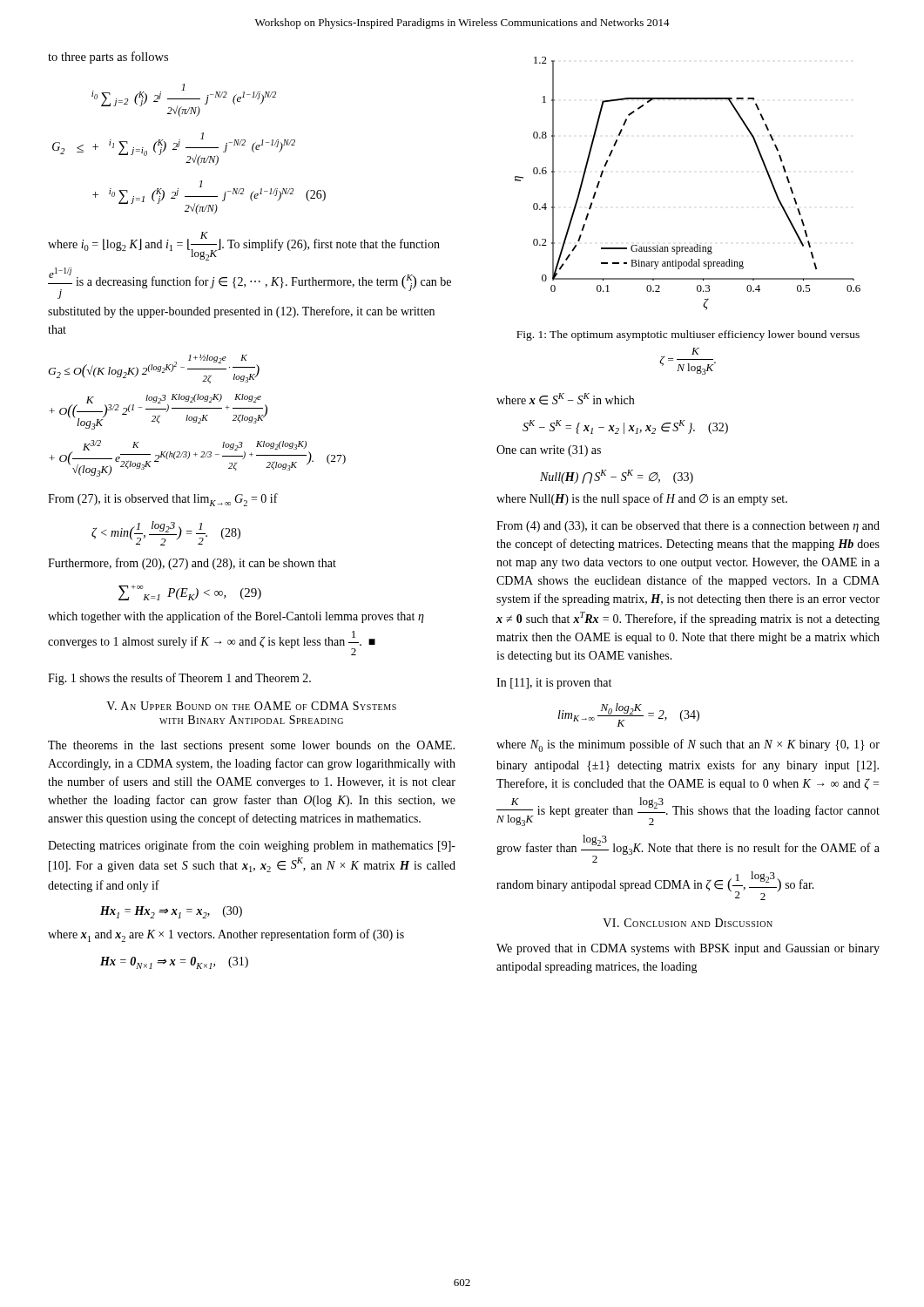Navigate to the element starting "The theorems in the last sections present"

252,782
